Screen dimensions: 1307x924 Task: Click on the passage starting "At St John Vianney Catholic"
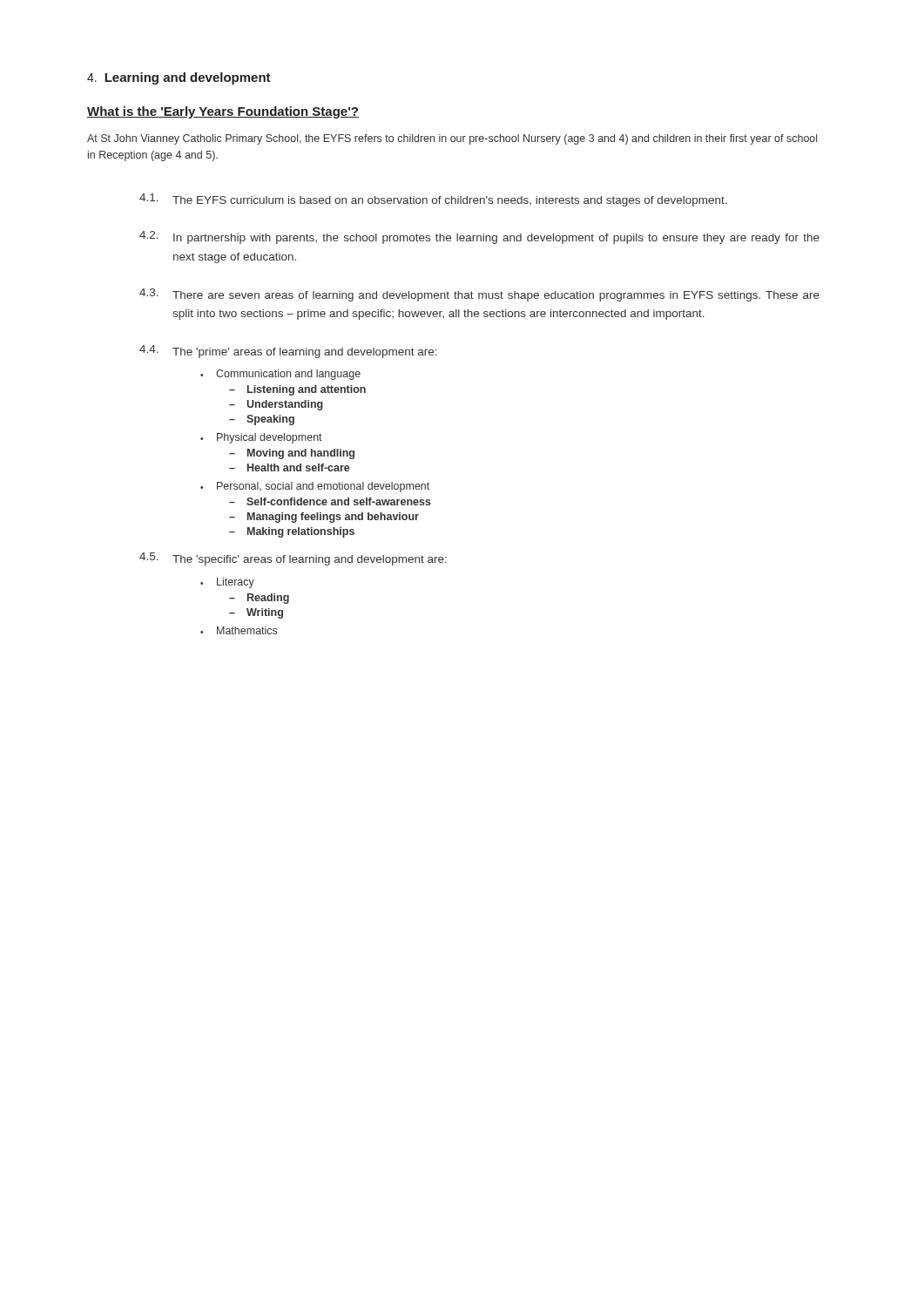point(452,147)
